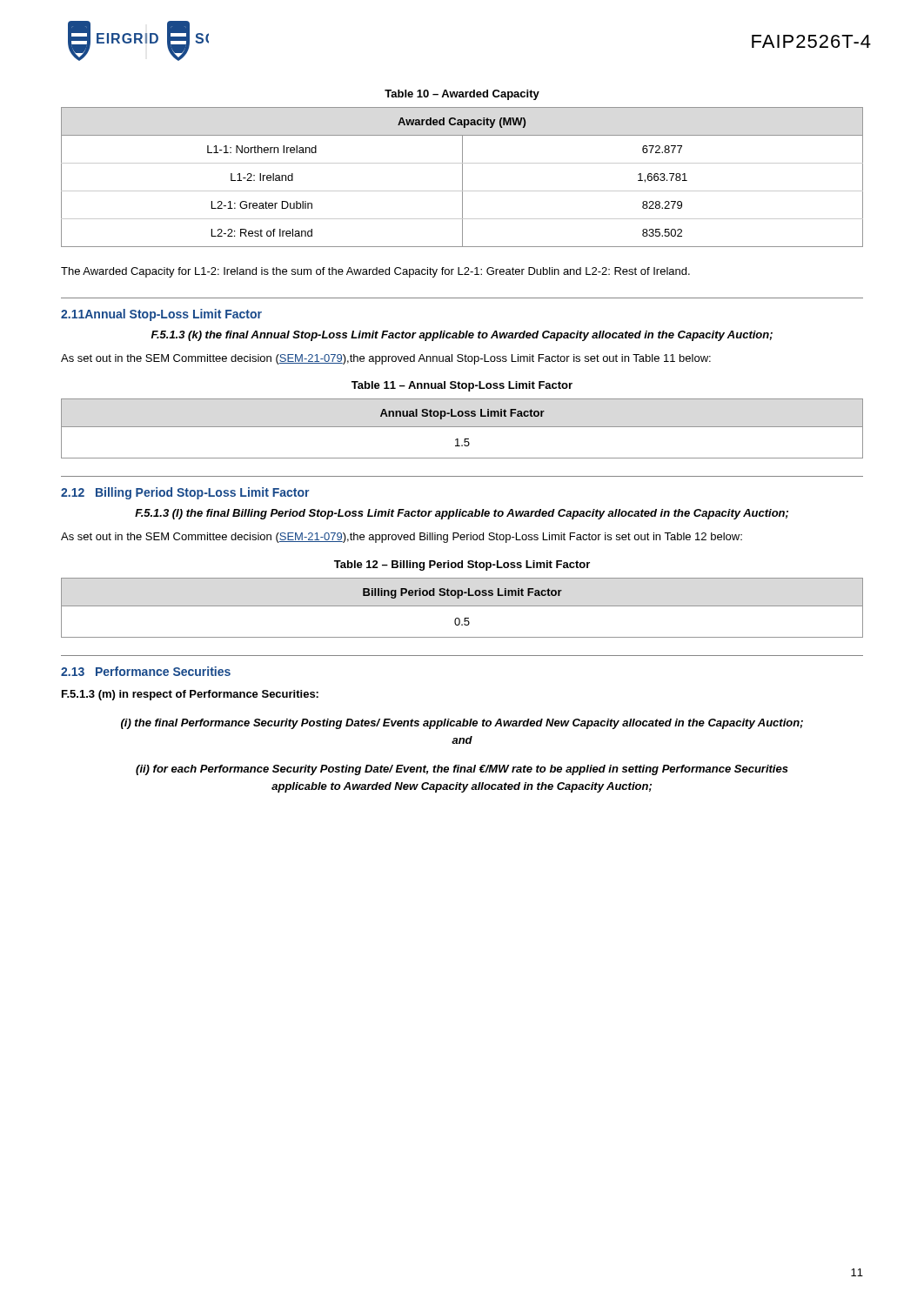924x1305 pixels.
Task: Select the block starting "The Awarded Capacity for L1-2: Ireland"
Action: [x=376, y=271]
